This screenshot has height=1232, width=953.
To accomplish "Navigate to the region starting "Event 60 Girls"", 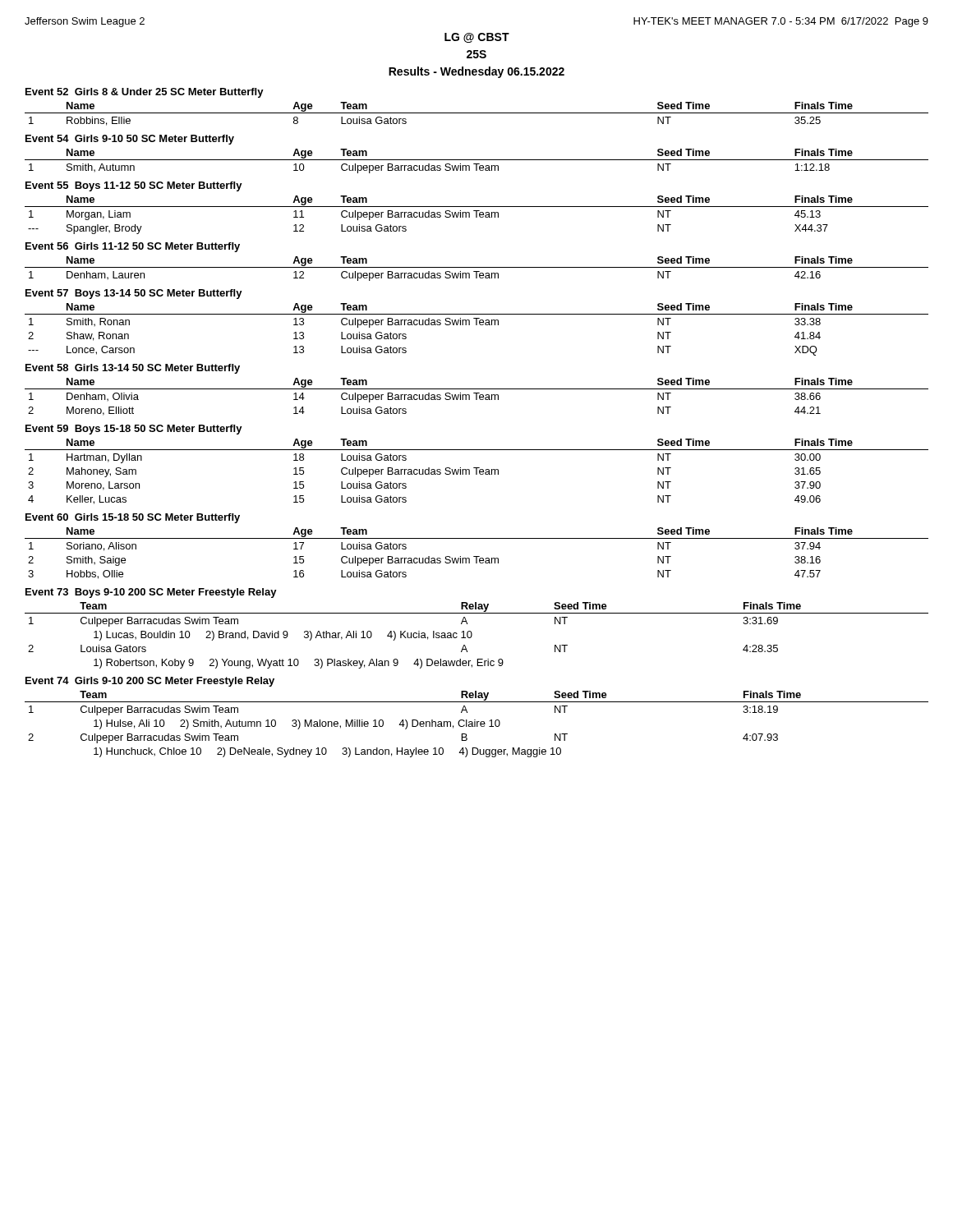I will point(132,517).
